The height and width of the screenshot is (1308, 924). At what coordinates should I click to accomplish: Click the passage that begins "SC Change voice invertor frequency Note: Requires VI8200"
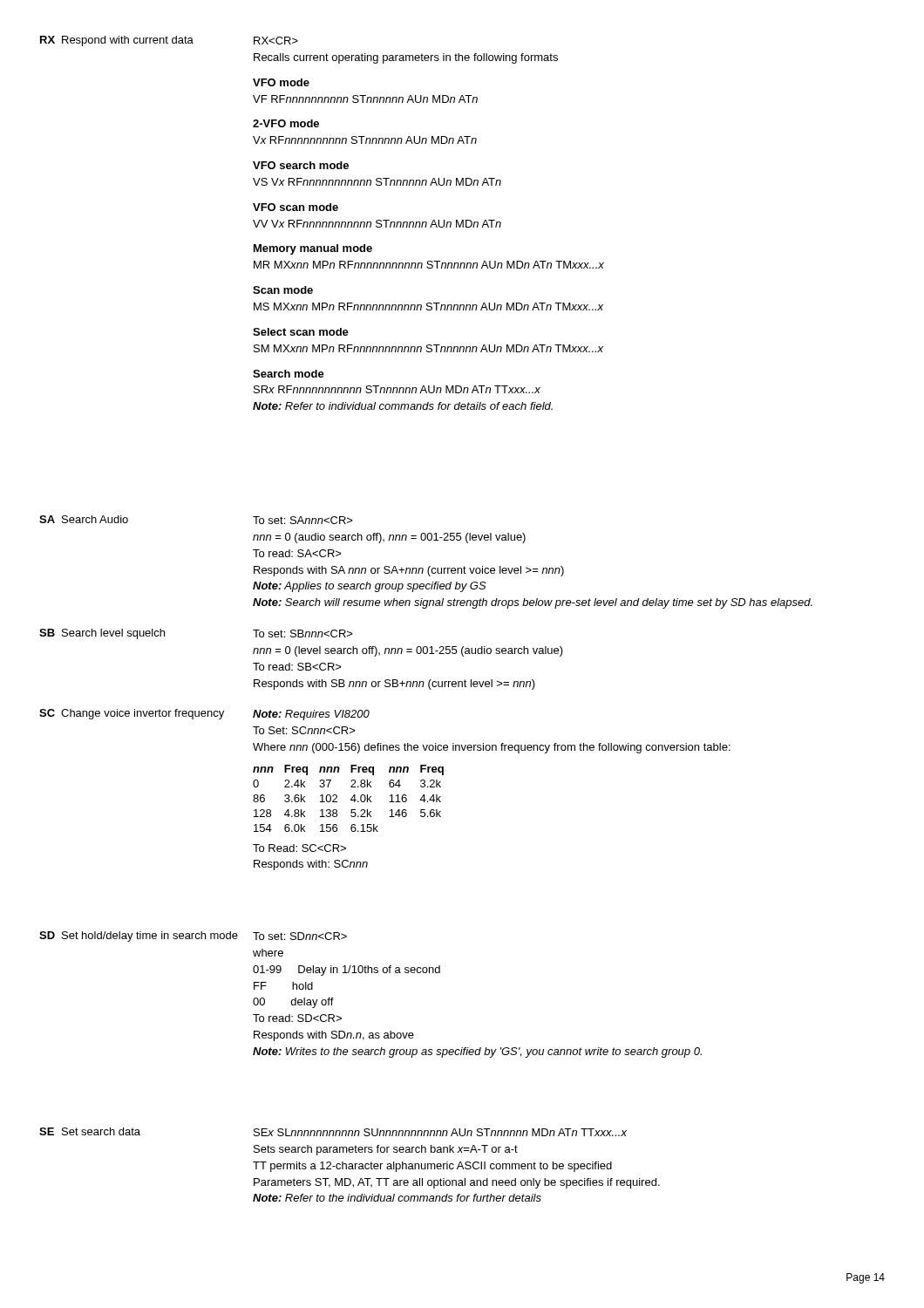[x=204, y=715]
